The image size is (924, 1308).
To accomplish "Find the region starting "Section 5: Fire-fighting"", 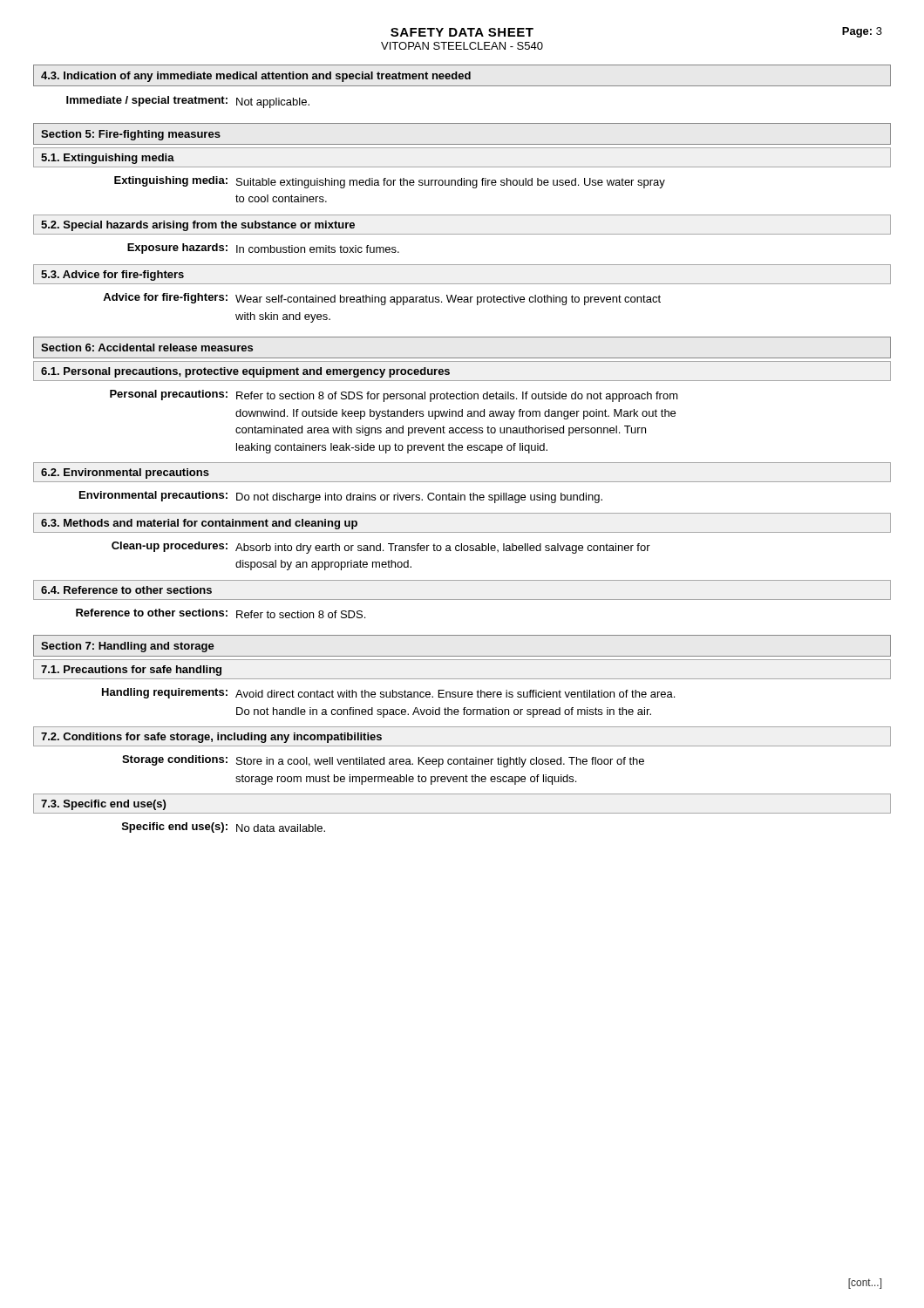I will [131, 133].
